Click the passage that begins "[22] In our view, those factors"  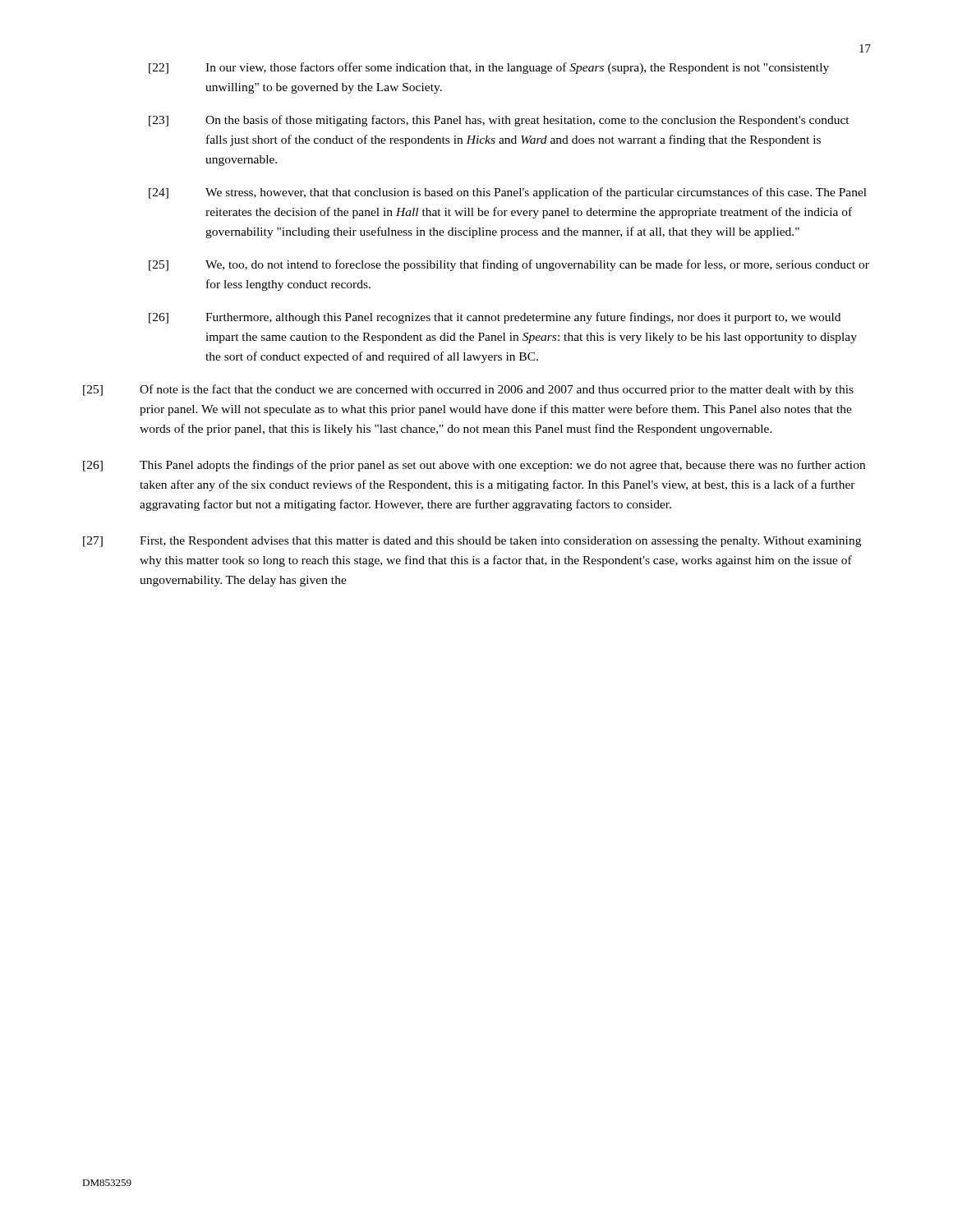pyautogui.click(x=509, y=77)
